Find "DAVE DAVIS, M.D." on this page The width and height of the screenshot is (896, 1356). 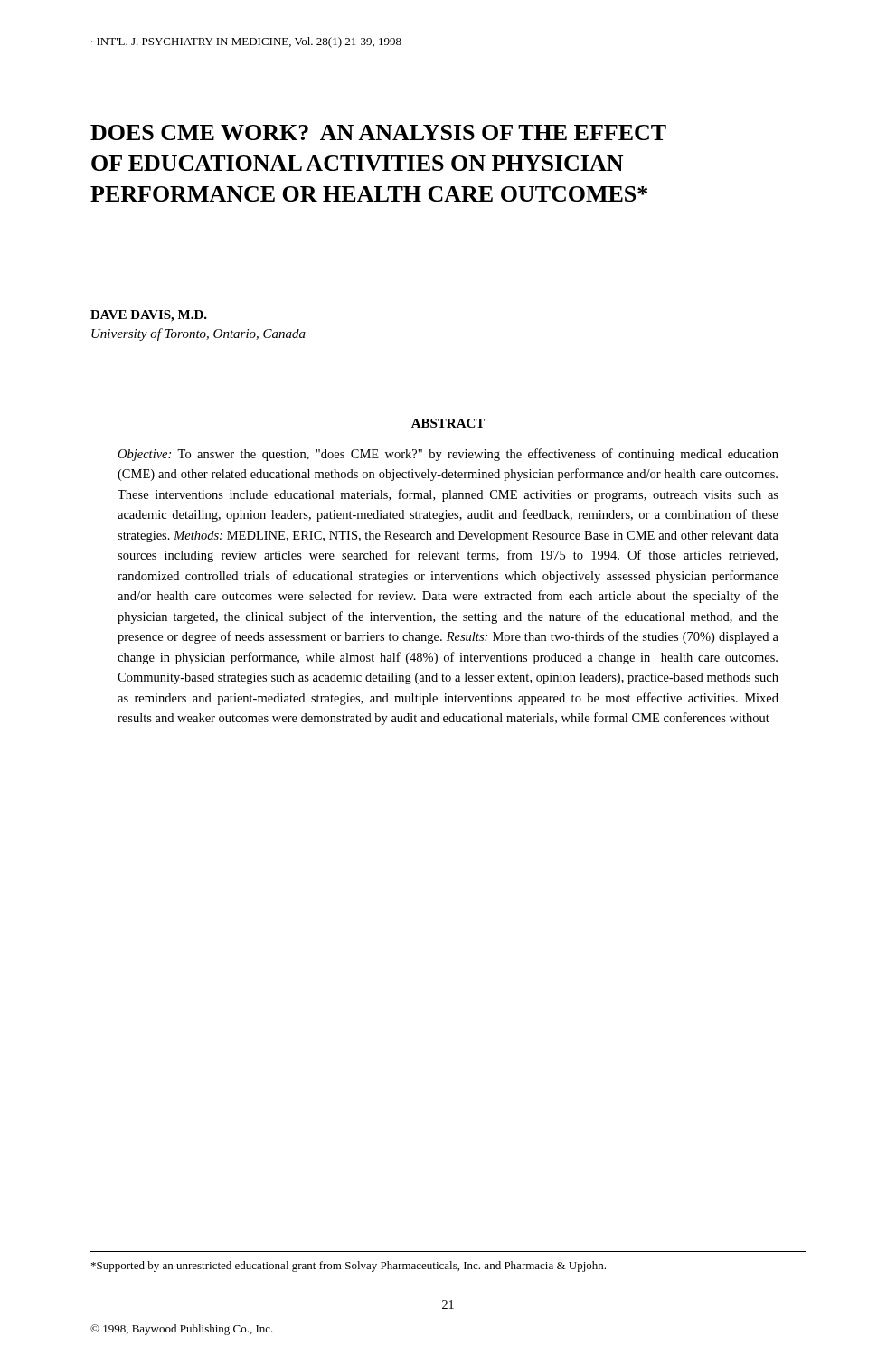149,315
